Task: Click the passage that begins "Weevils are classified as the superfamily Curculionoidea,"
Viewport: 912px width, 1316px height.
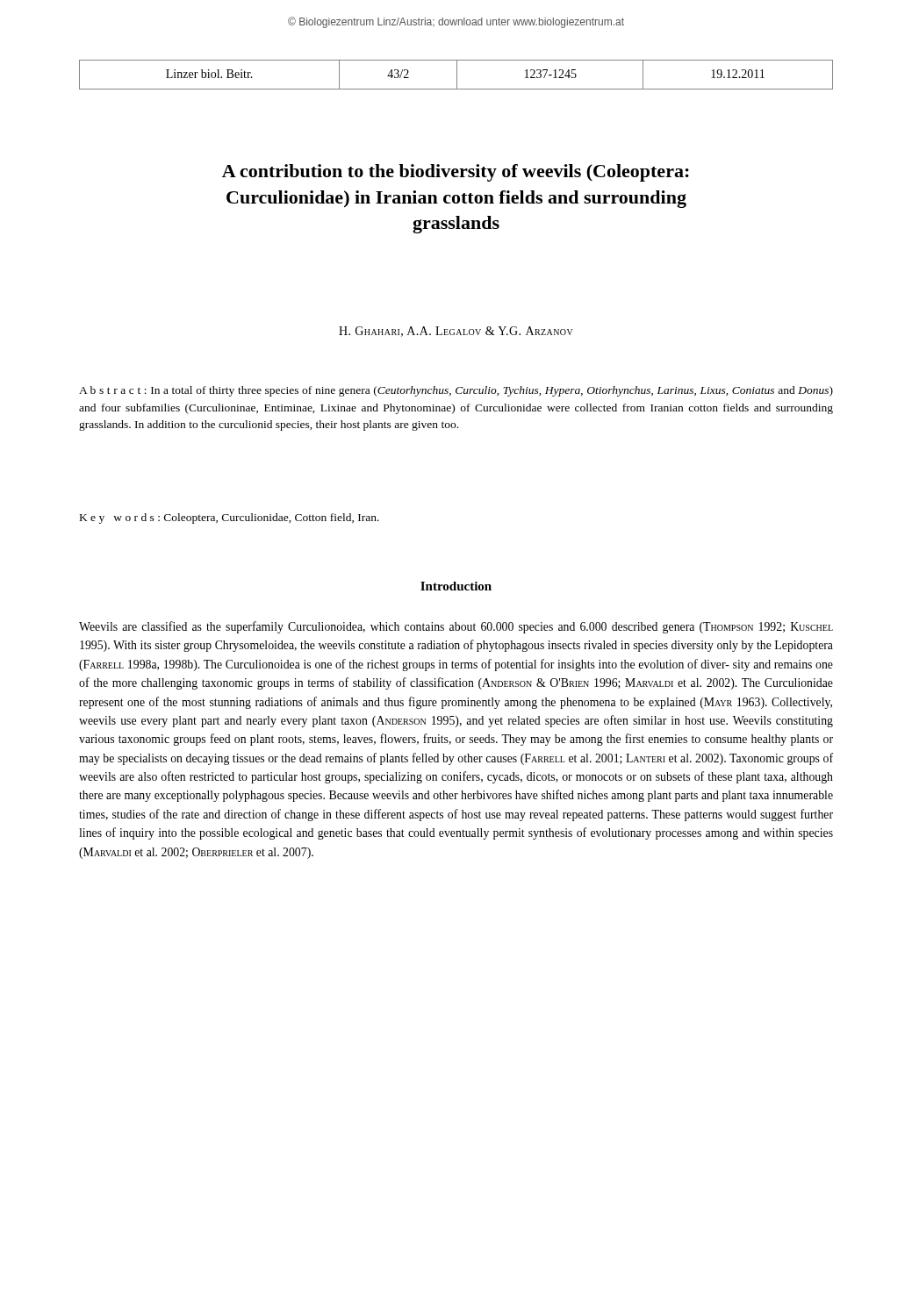Action: (x=456, y=739)
